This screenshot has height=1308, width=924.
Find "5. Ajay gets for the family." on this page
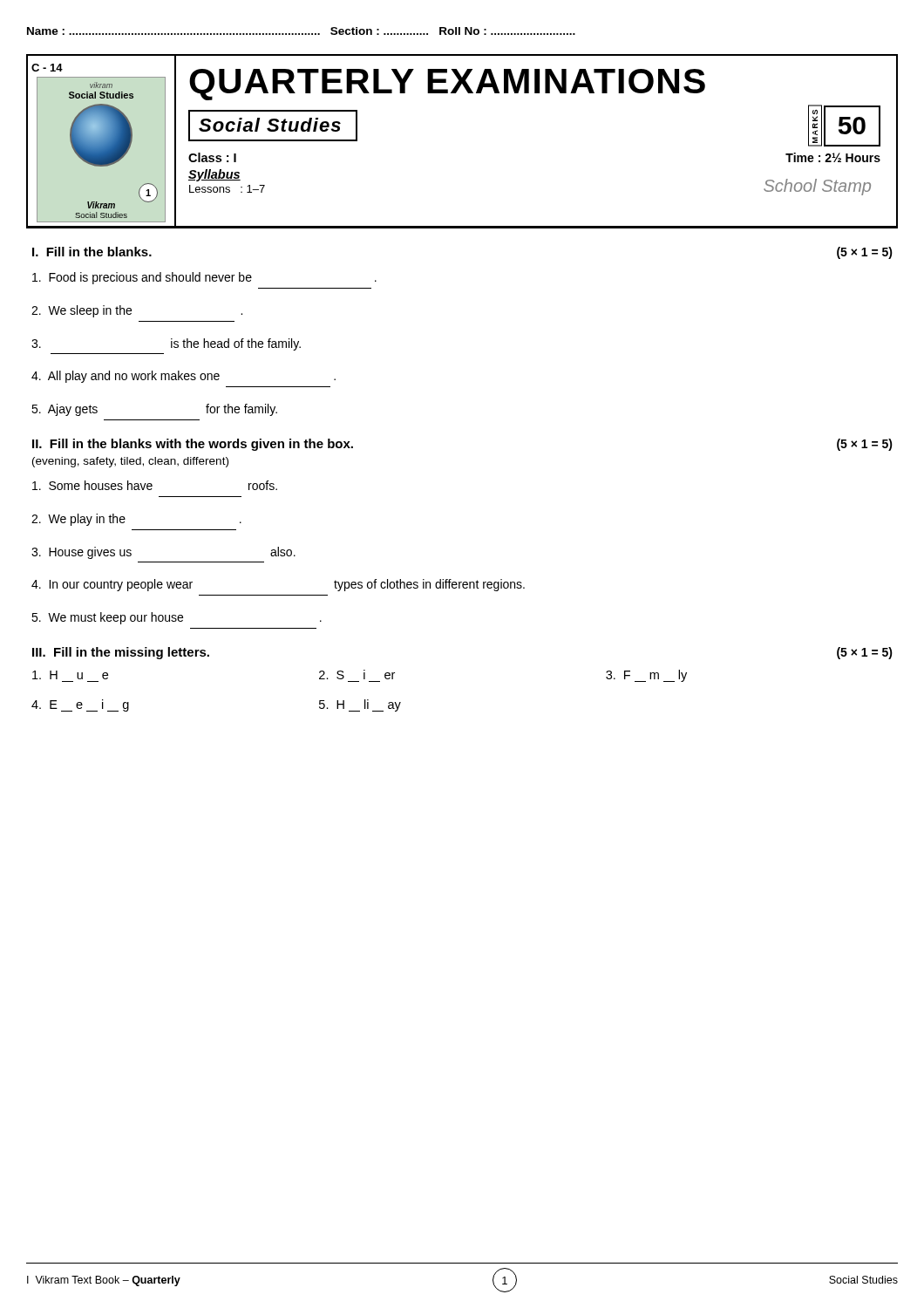tap(155, 411)
